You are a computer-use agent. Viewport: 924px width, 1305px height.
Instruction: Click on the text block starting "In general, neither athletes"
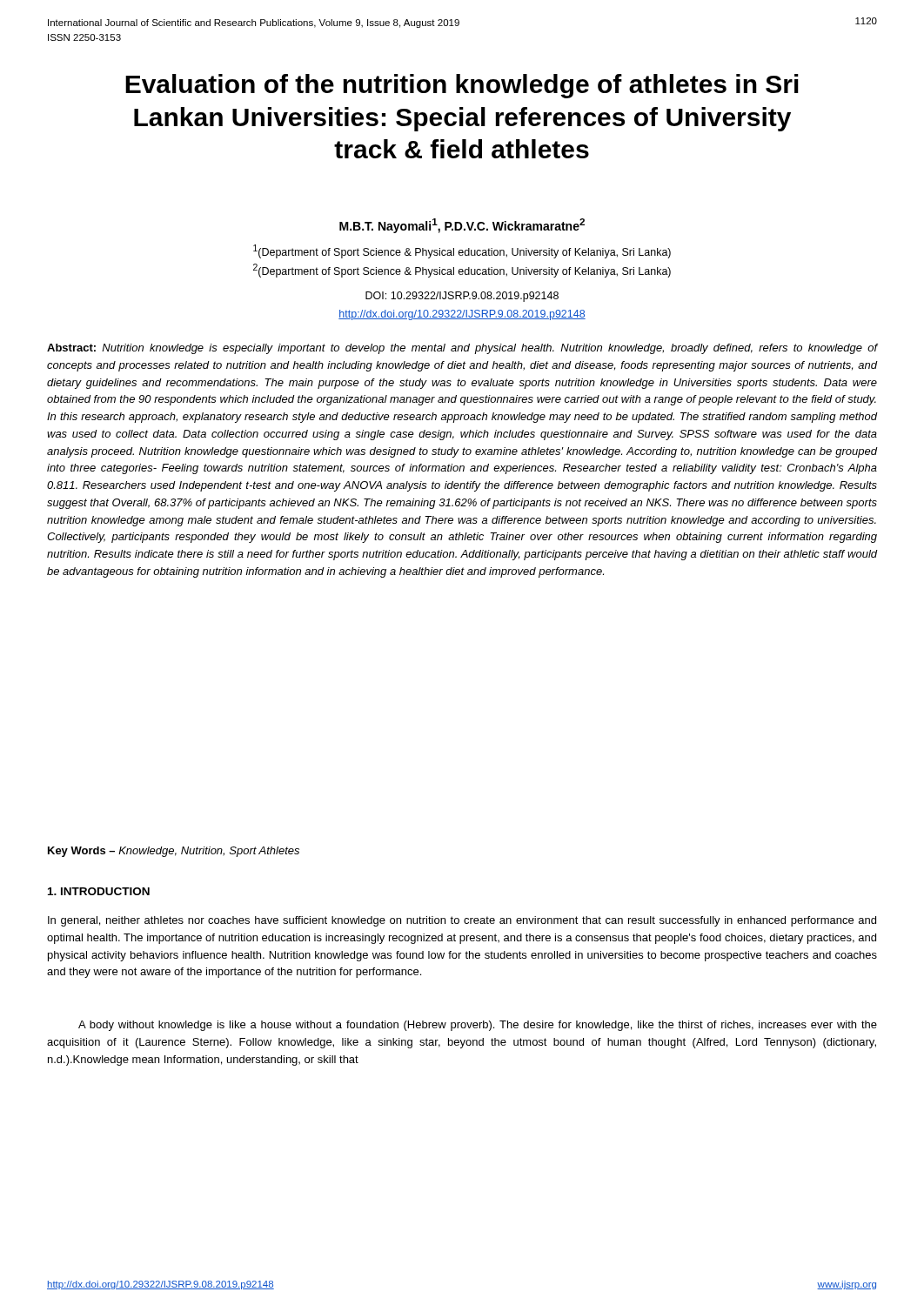[x=462, y=946]
